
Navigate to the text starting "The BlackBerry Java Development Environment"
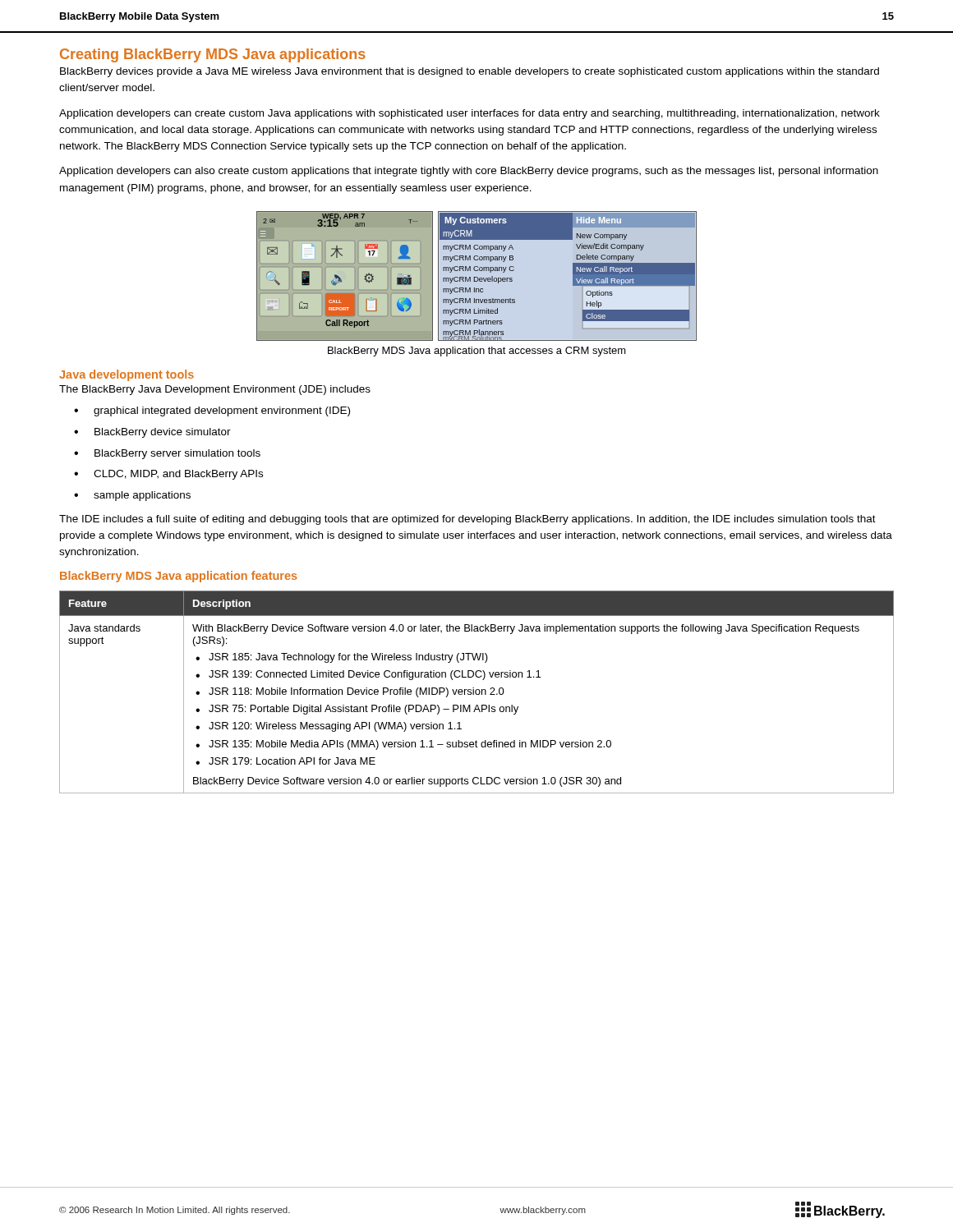point(215,389)
